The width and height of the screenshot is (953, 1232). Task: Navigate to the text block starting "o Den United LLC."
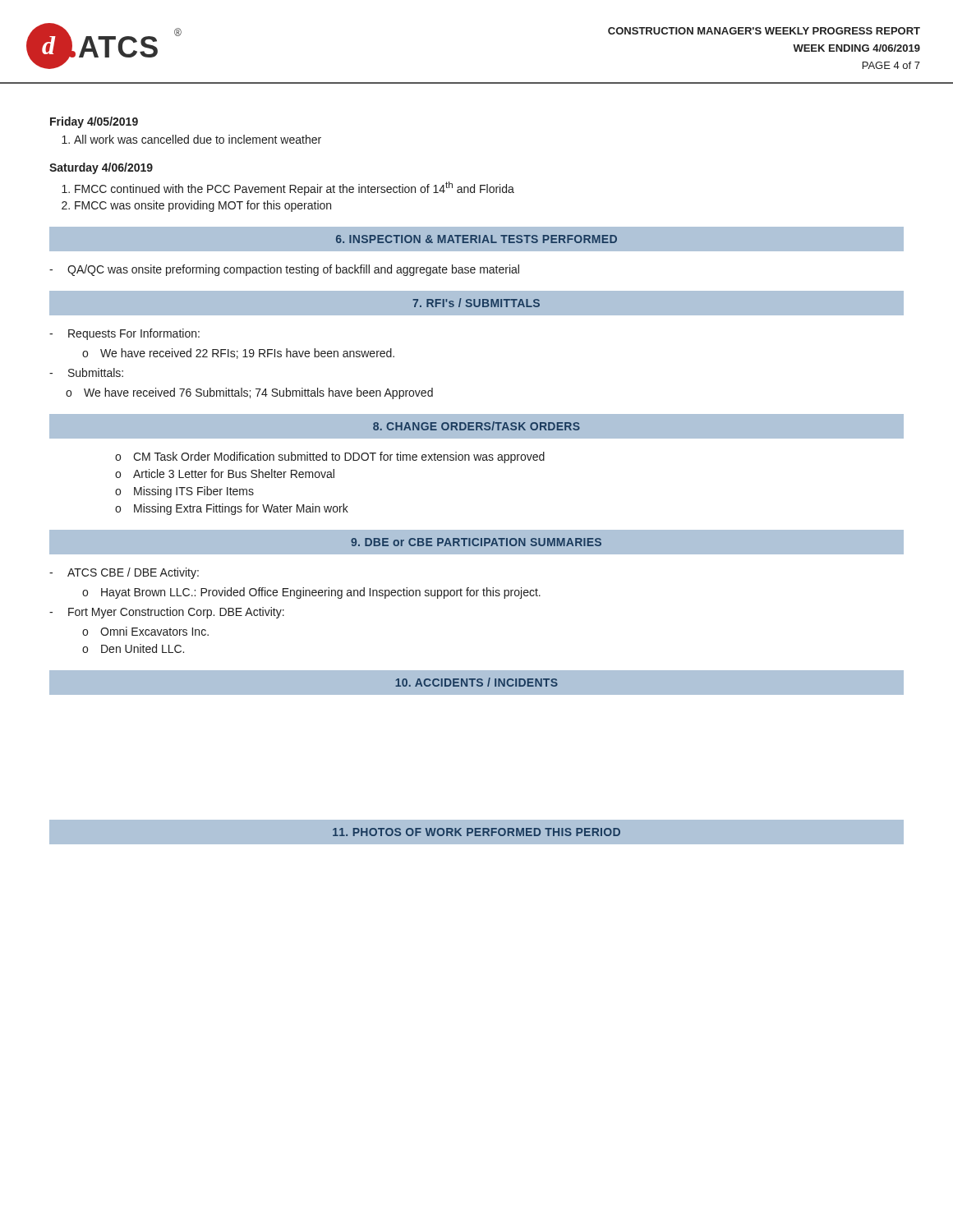(x=133, y=648)
